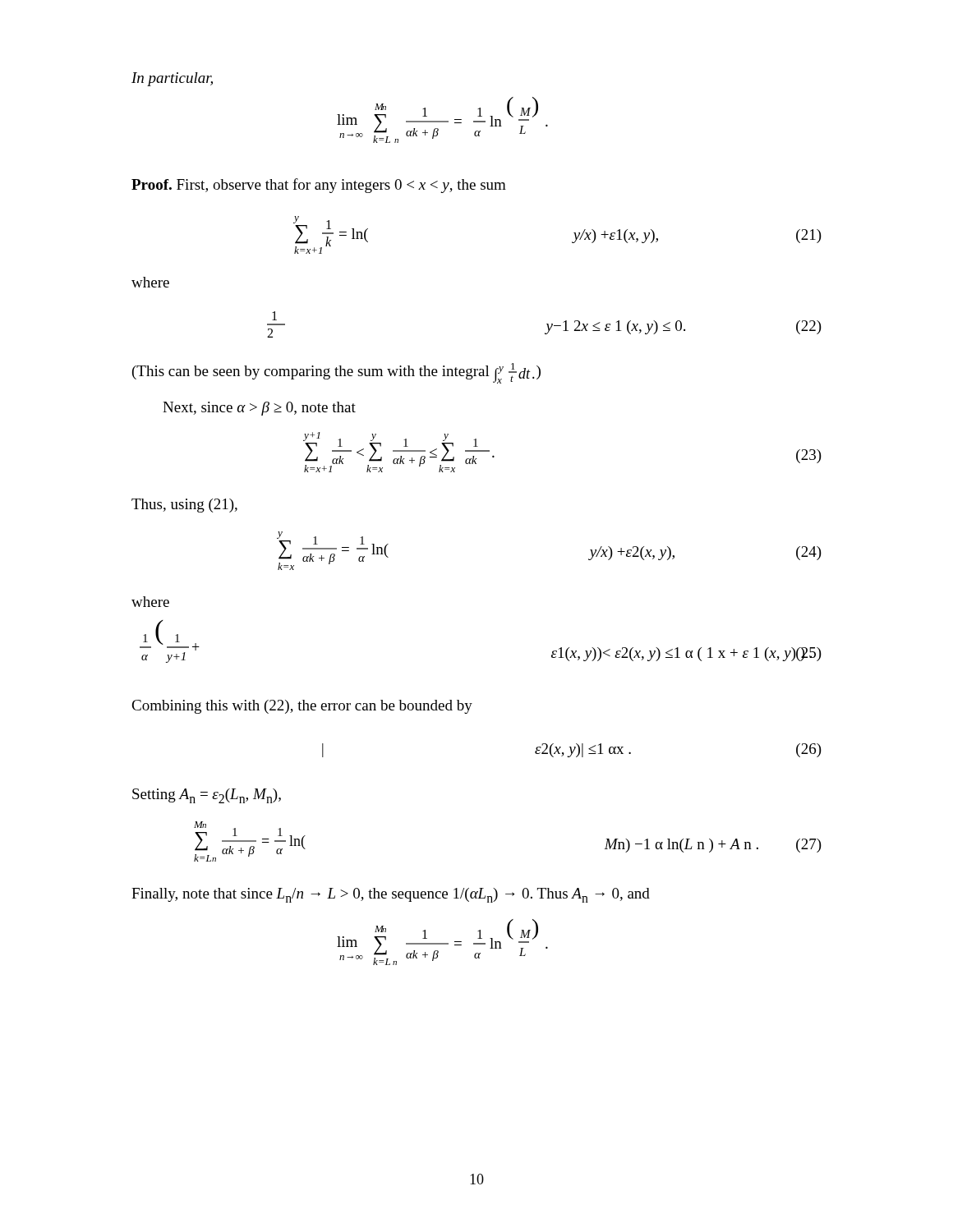The height and width of the screenshot is (1232, 953).
Task: Locate the formula containing "y ∑ k=x+1 1"
Action: tap(558, 235)
